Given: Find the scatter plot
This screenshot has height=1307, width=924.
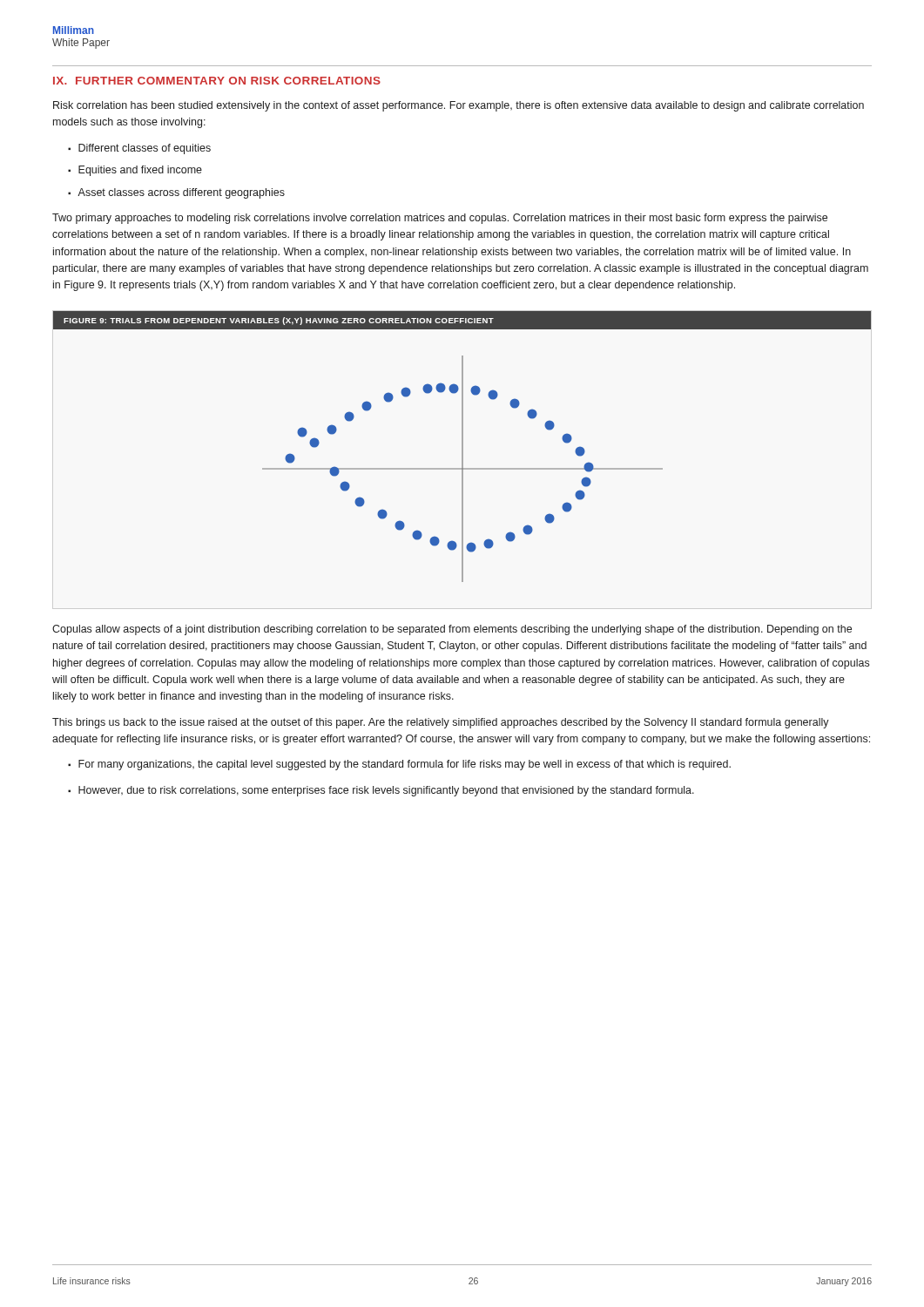Looking at the screenshot, I should pos(462,459).
